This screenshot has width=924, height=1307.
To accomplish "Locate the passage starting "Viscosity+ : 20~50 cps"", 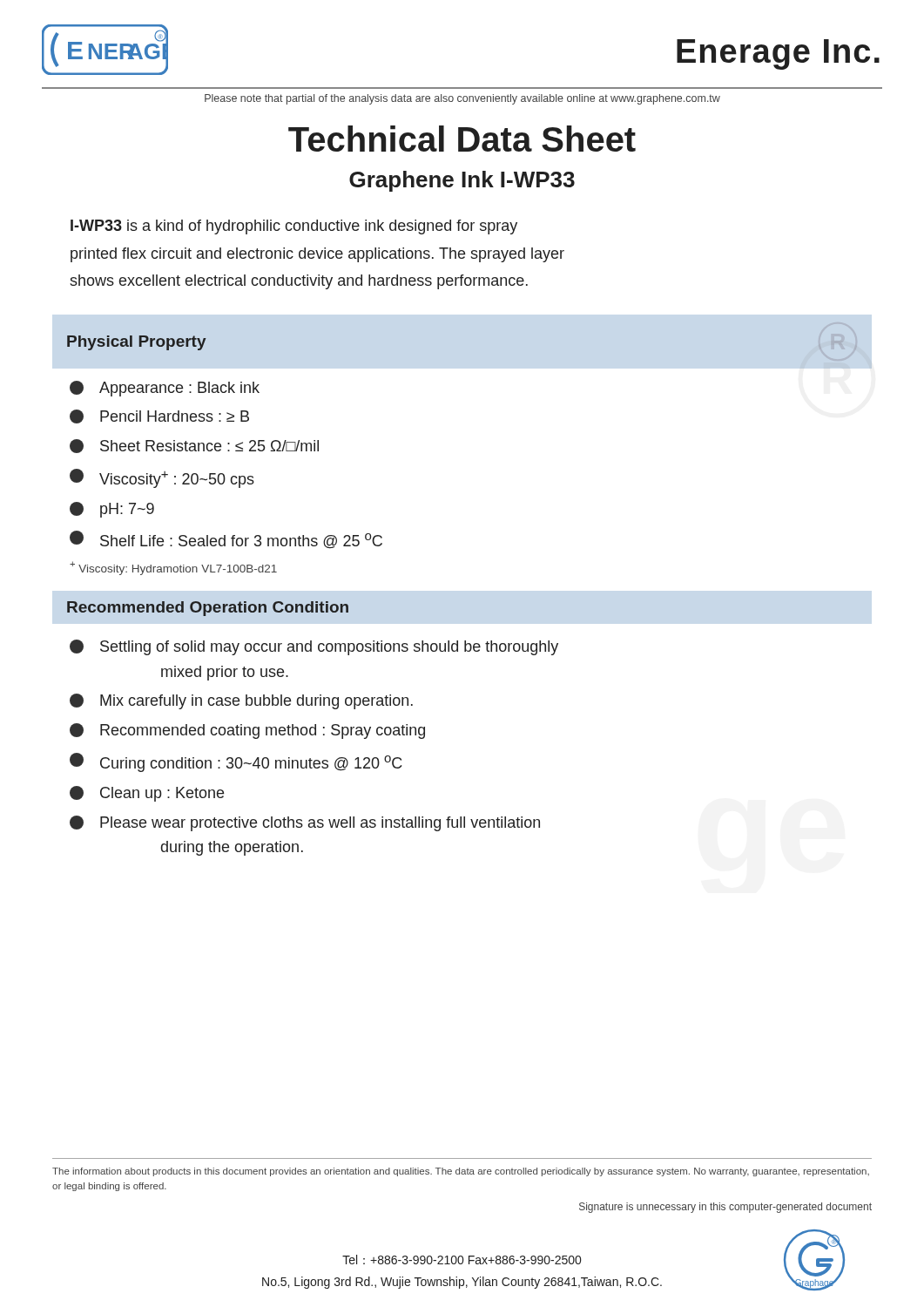I will click(x=162, y=478).
